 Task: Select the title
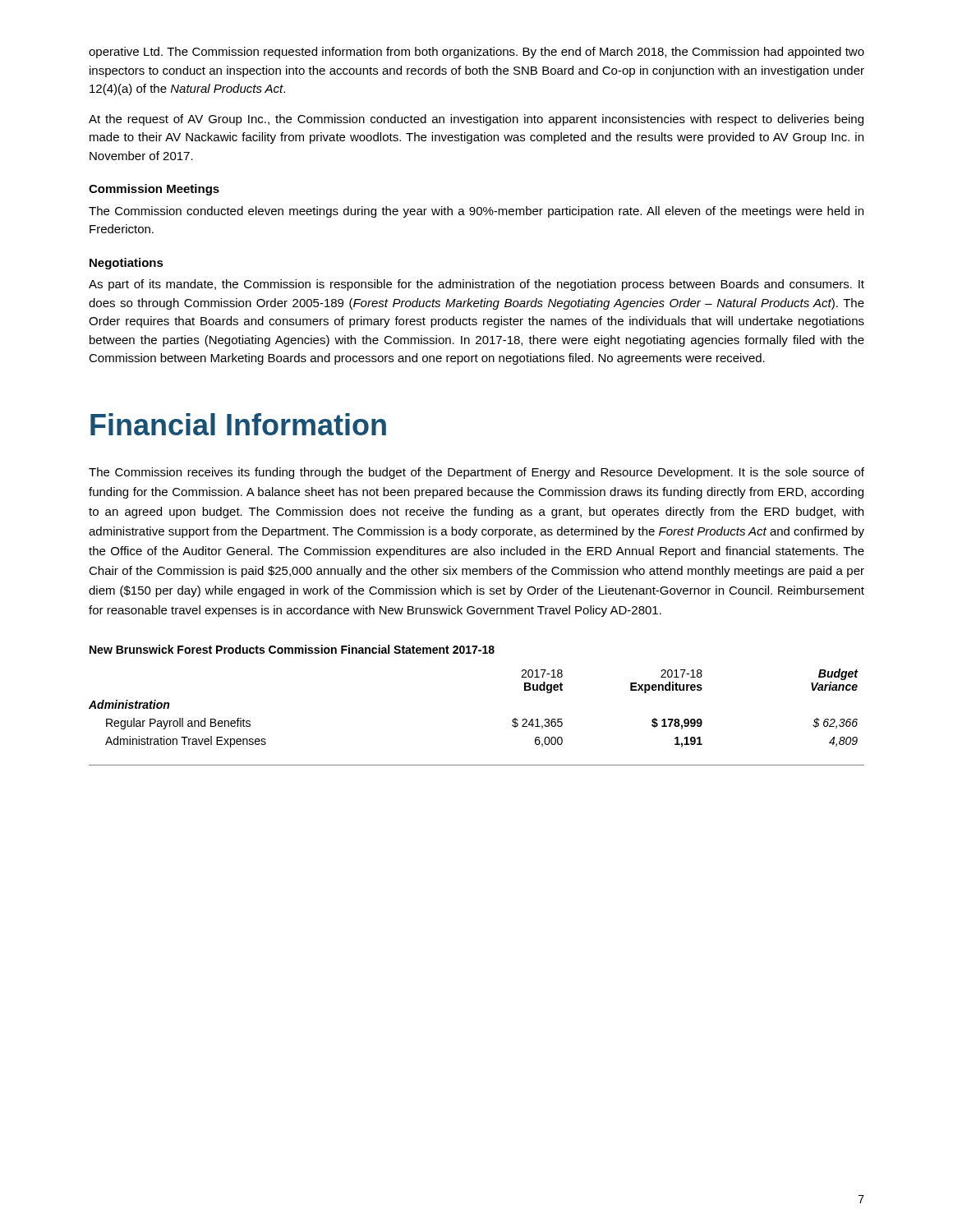click(x=476, y=425)
